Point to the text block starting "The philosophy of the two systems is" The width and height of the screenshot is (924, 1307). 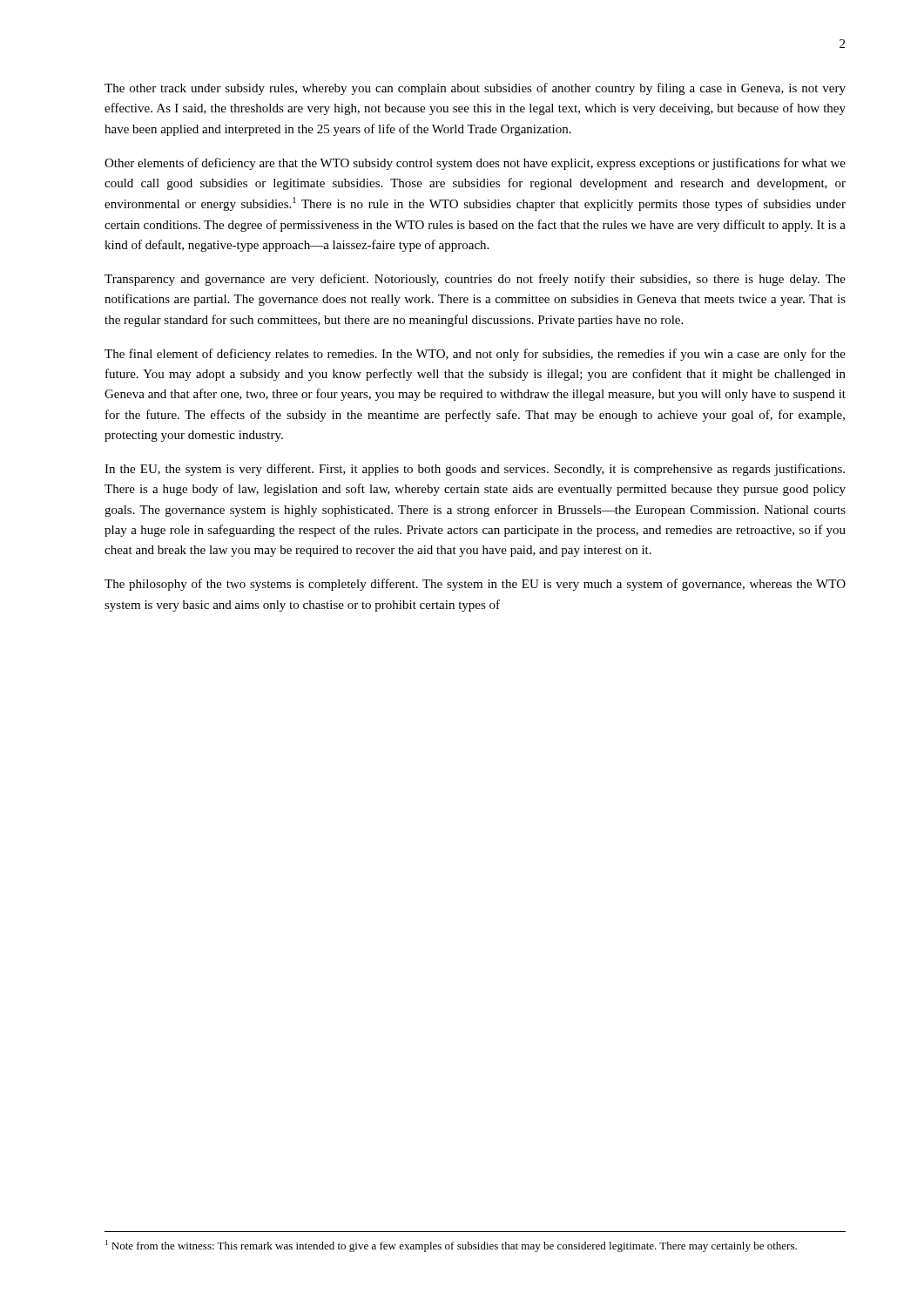pos(475,594)
